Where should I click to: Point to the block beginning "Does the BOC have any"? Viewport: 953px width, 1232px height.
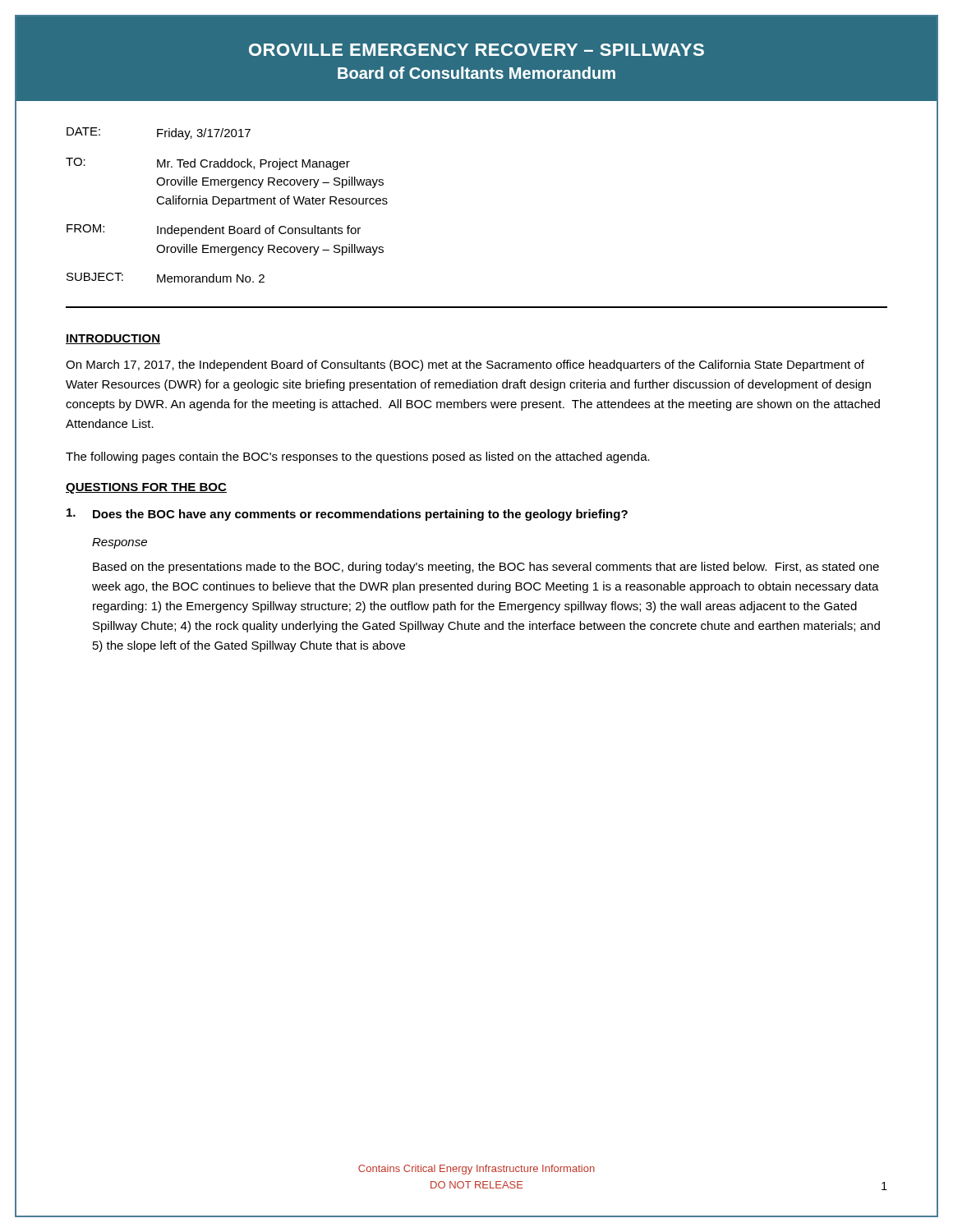pos(476,514)
